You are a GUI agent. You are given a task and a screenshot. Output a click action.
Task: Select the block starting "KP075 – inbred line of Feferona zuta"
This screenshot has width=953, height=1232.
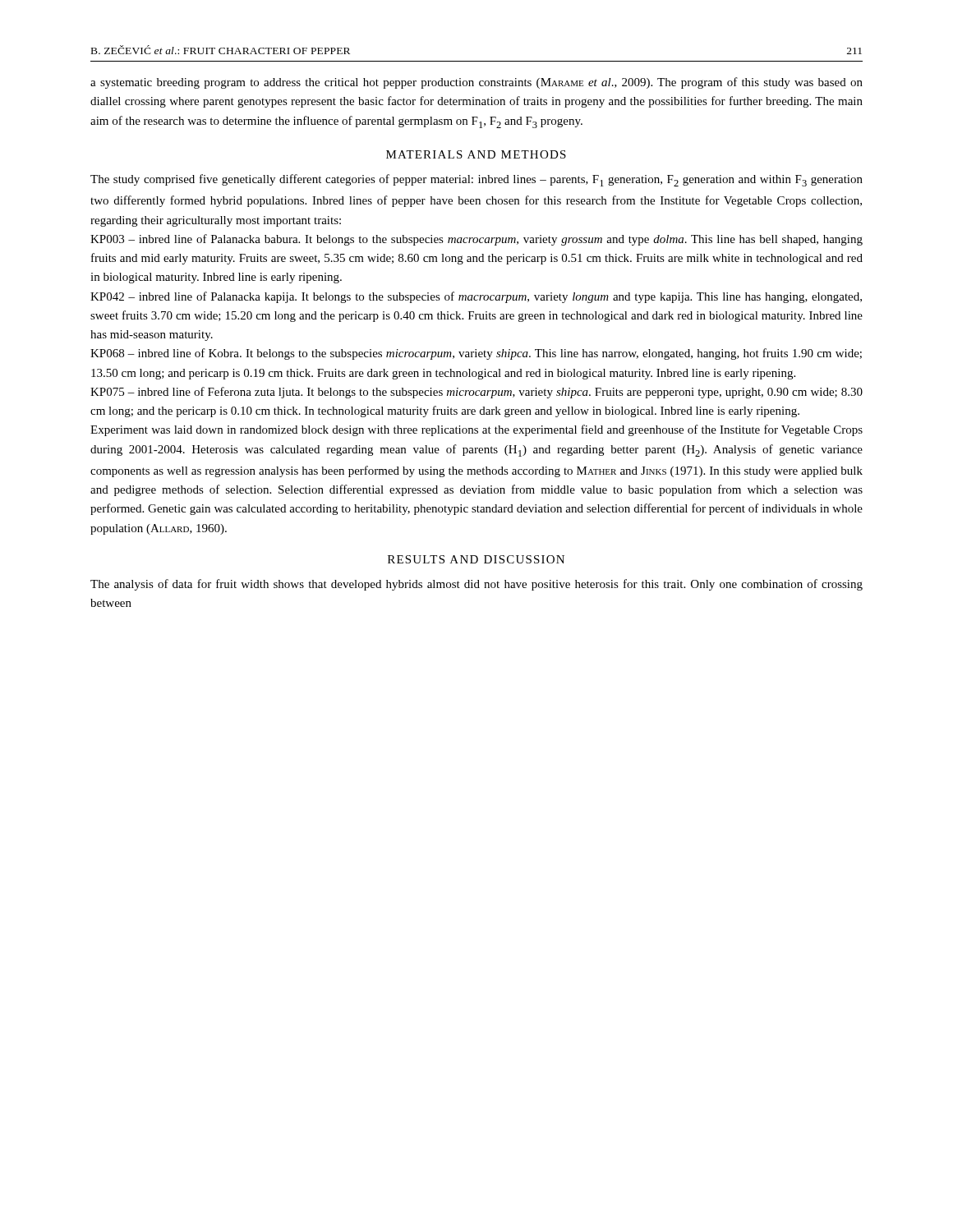click(x=476, y=402)
